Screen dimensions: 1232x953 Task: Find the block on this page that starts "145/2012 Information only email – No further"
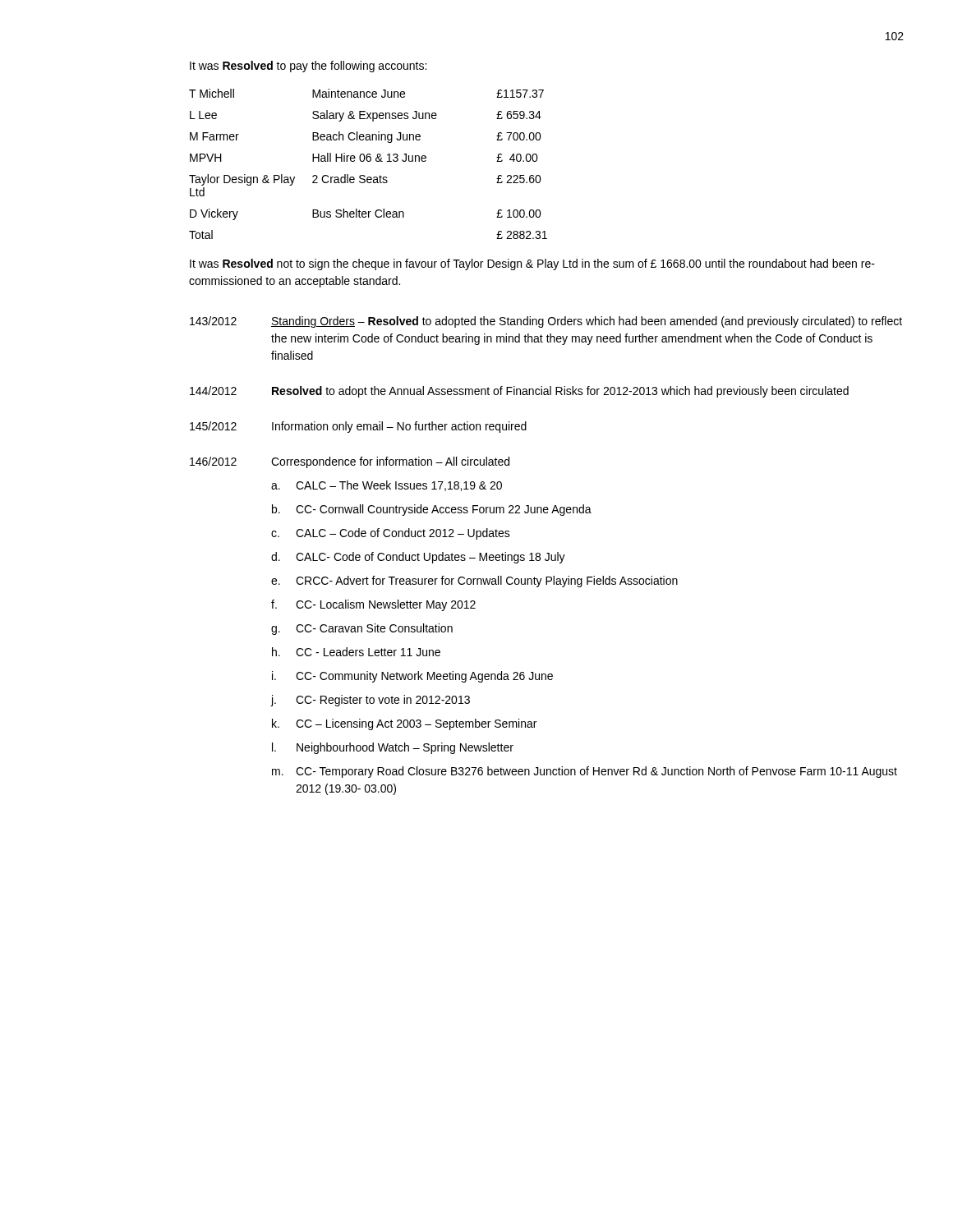click(x=358, y=427)
